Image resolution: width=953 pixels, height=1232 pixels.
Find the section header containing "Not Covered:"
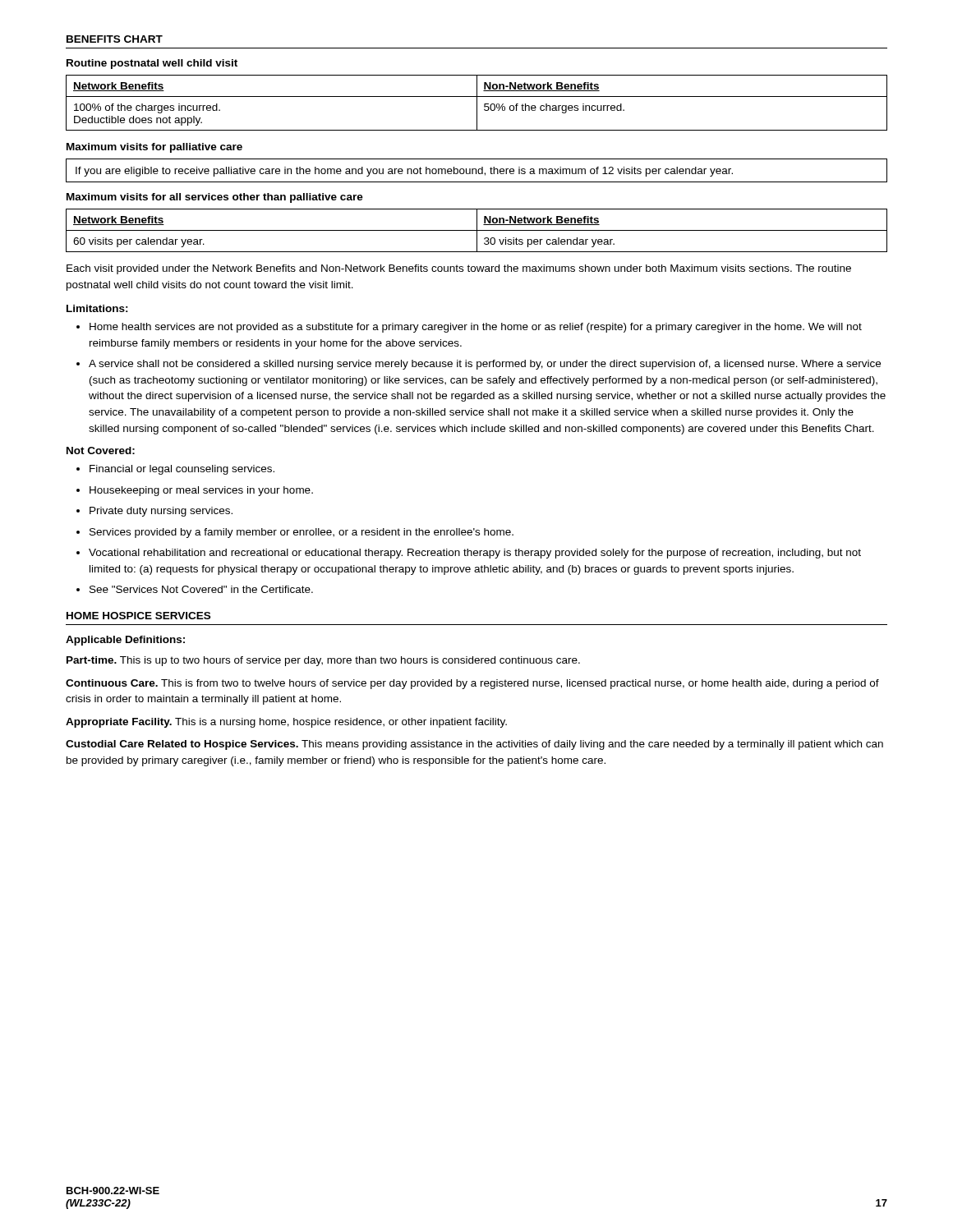(101, 451)
